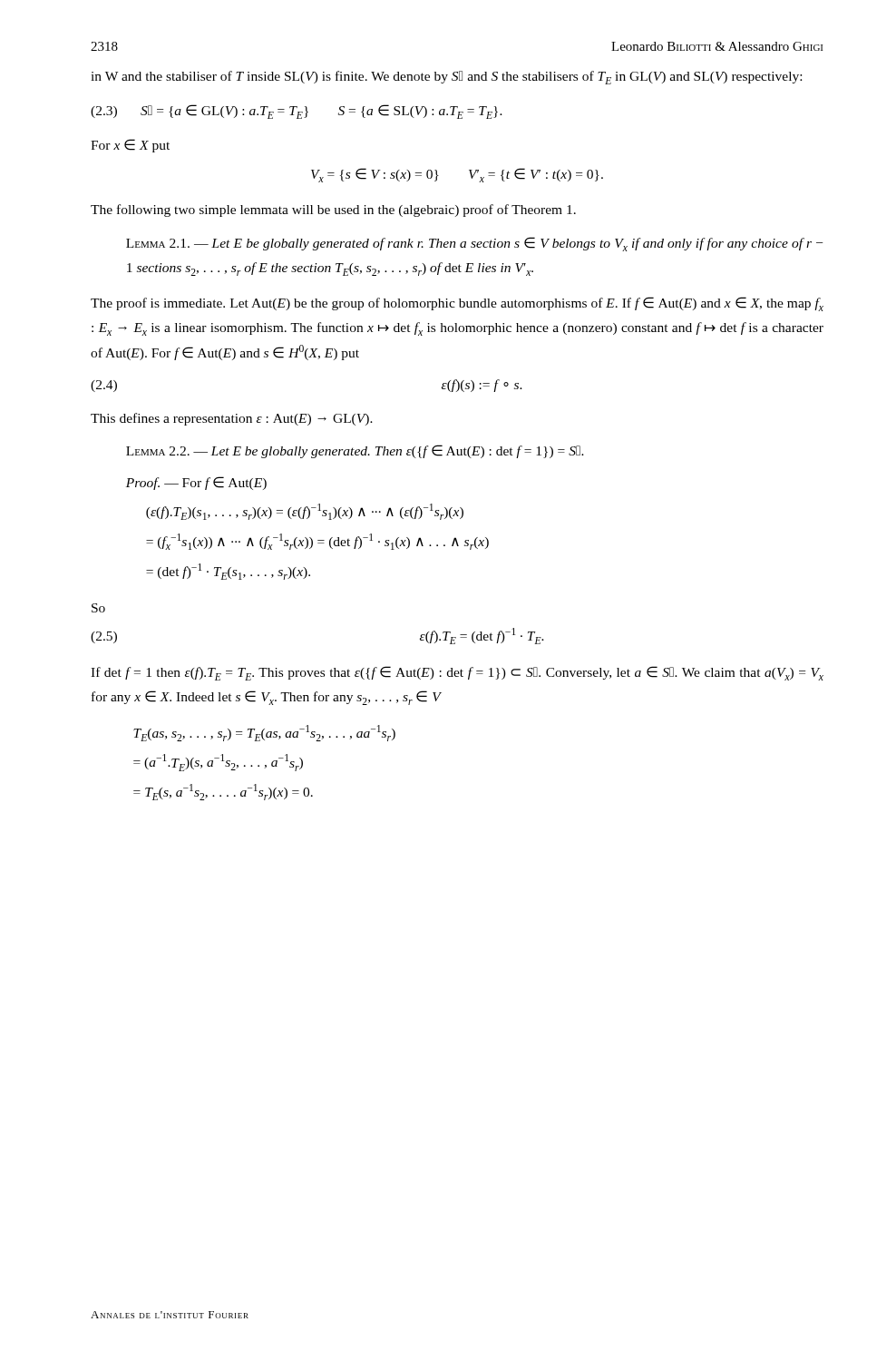Viewport: 896px width, 1361px height.
Task: Point to the formula beginning "(ε(f).TE)(s1, . ."
Action: (x=475, y=543)
